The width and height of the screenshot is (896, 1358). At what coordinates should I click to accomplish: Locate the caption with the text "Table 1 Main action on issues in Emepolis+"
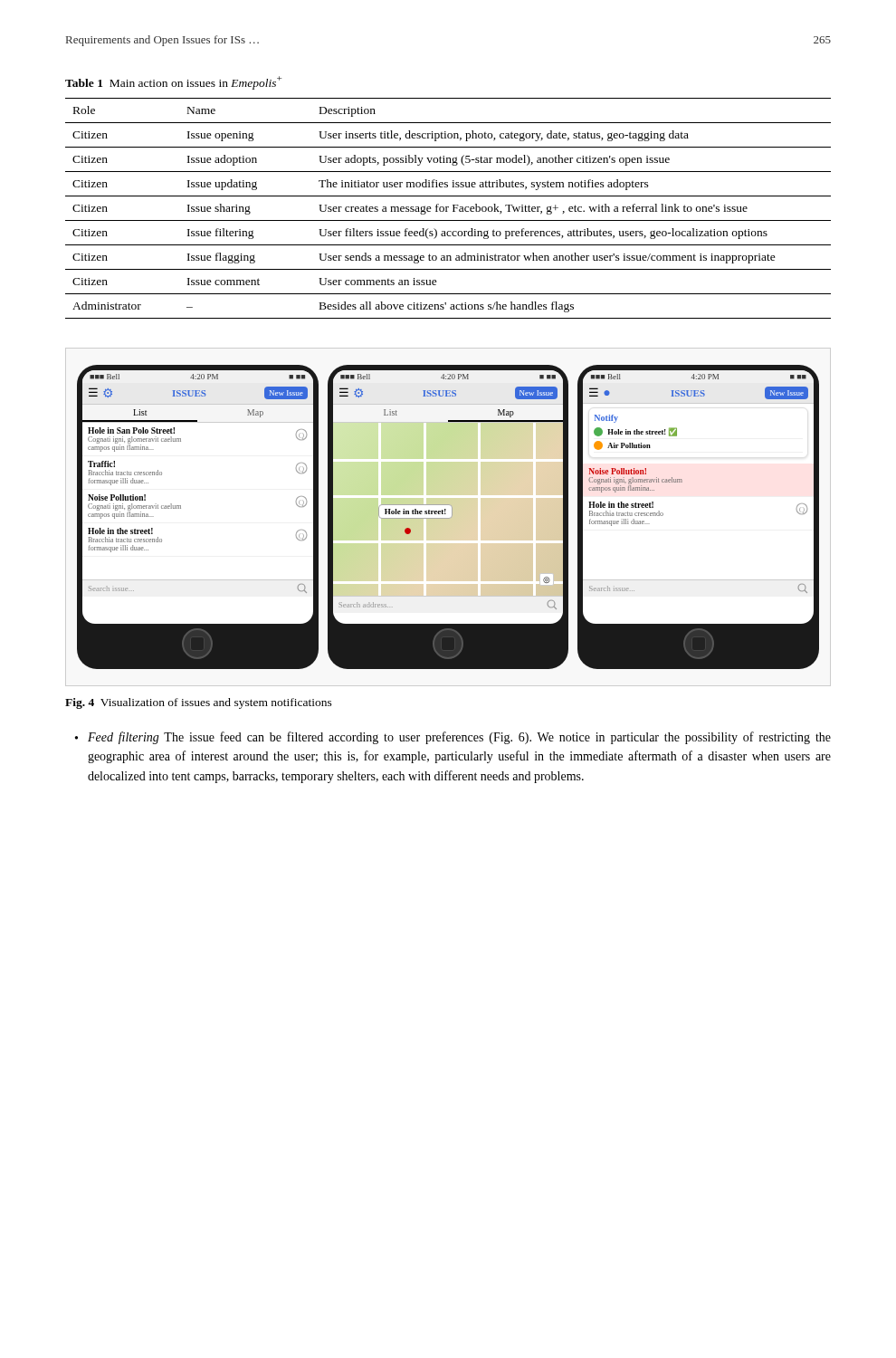point(174,81)
